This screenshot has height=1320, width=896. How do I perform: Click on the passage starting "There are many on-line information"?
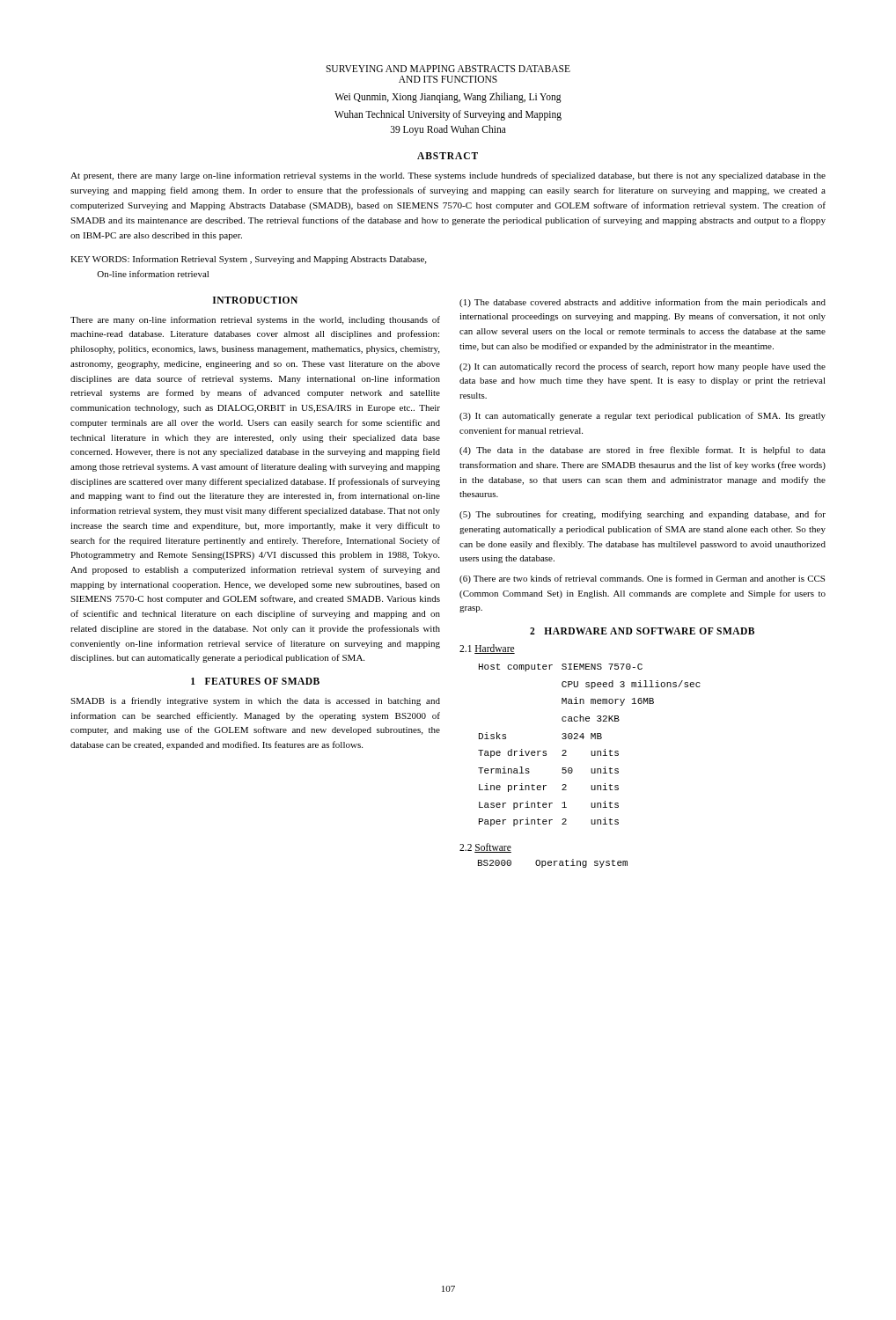coord(255,489)
